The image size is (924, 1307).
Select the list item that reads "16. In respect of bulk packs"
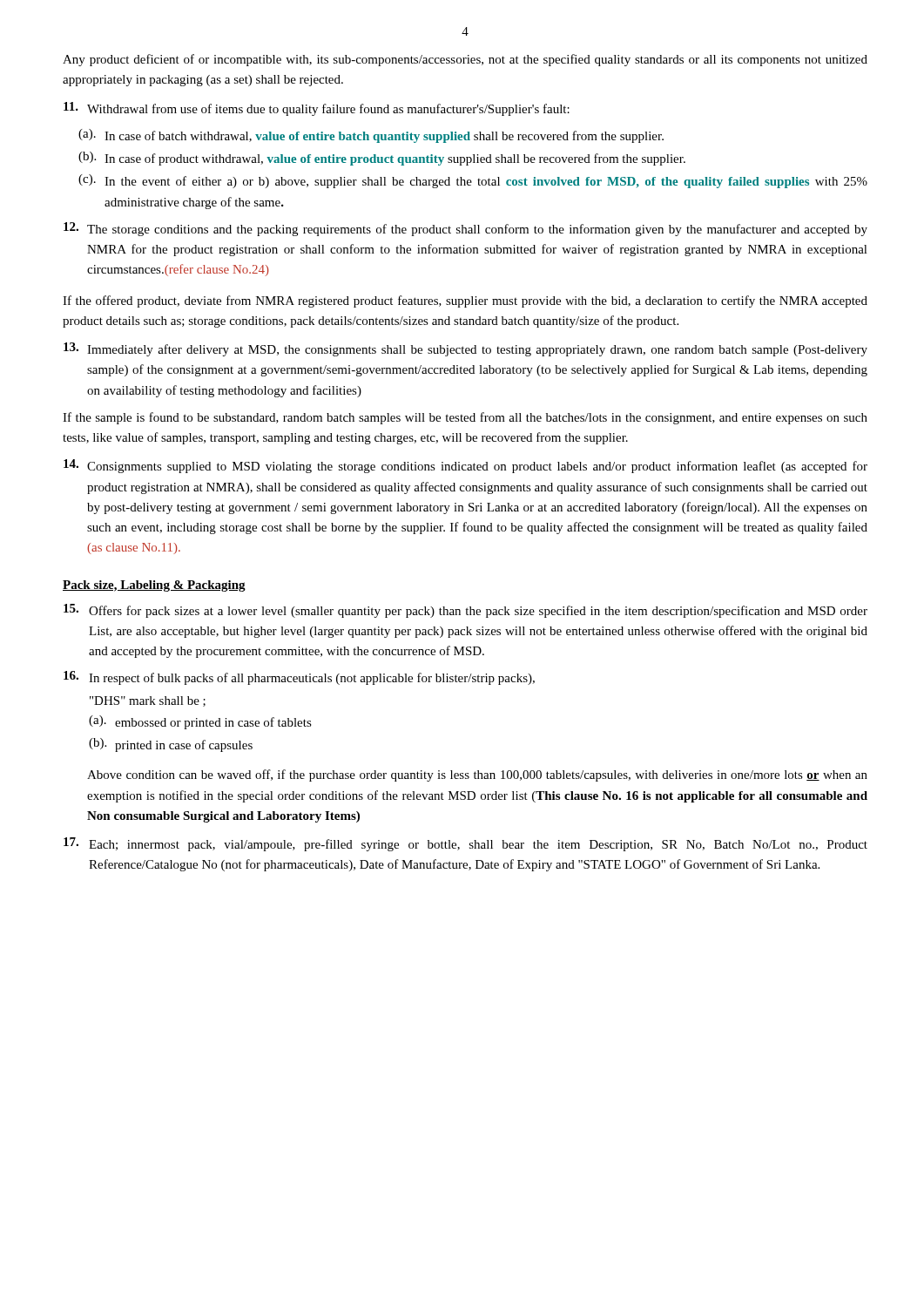[x=299, y=678]
